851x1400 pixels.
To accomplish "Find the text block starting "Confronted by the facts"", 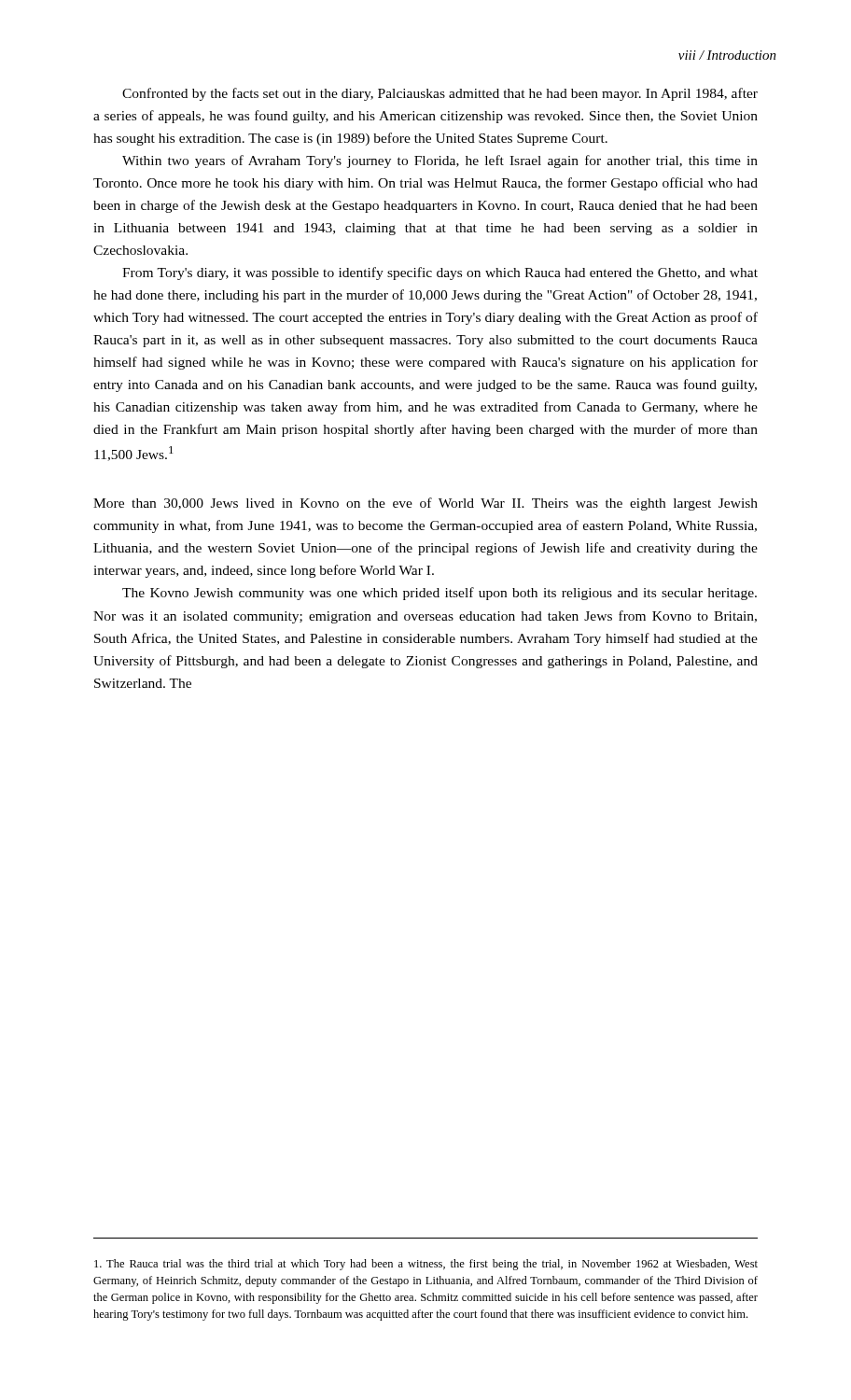I will pos(426,115).
